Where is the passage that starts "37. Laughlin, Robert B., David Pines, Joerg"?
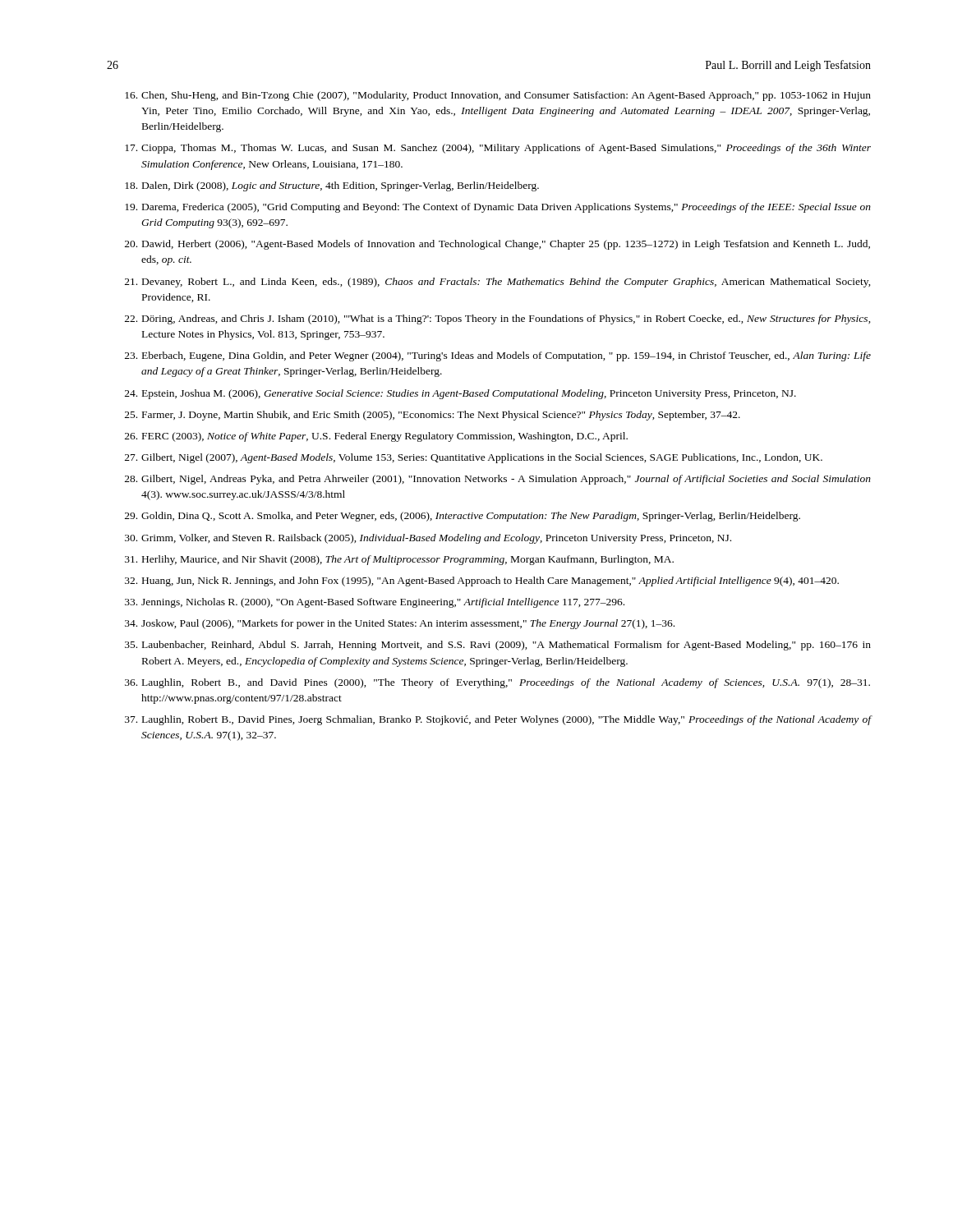The width and height of the screenshot is (953, 1232). (489, 727)
